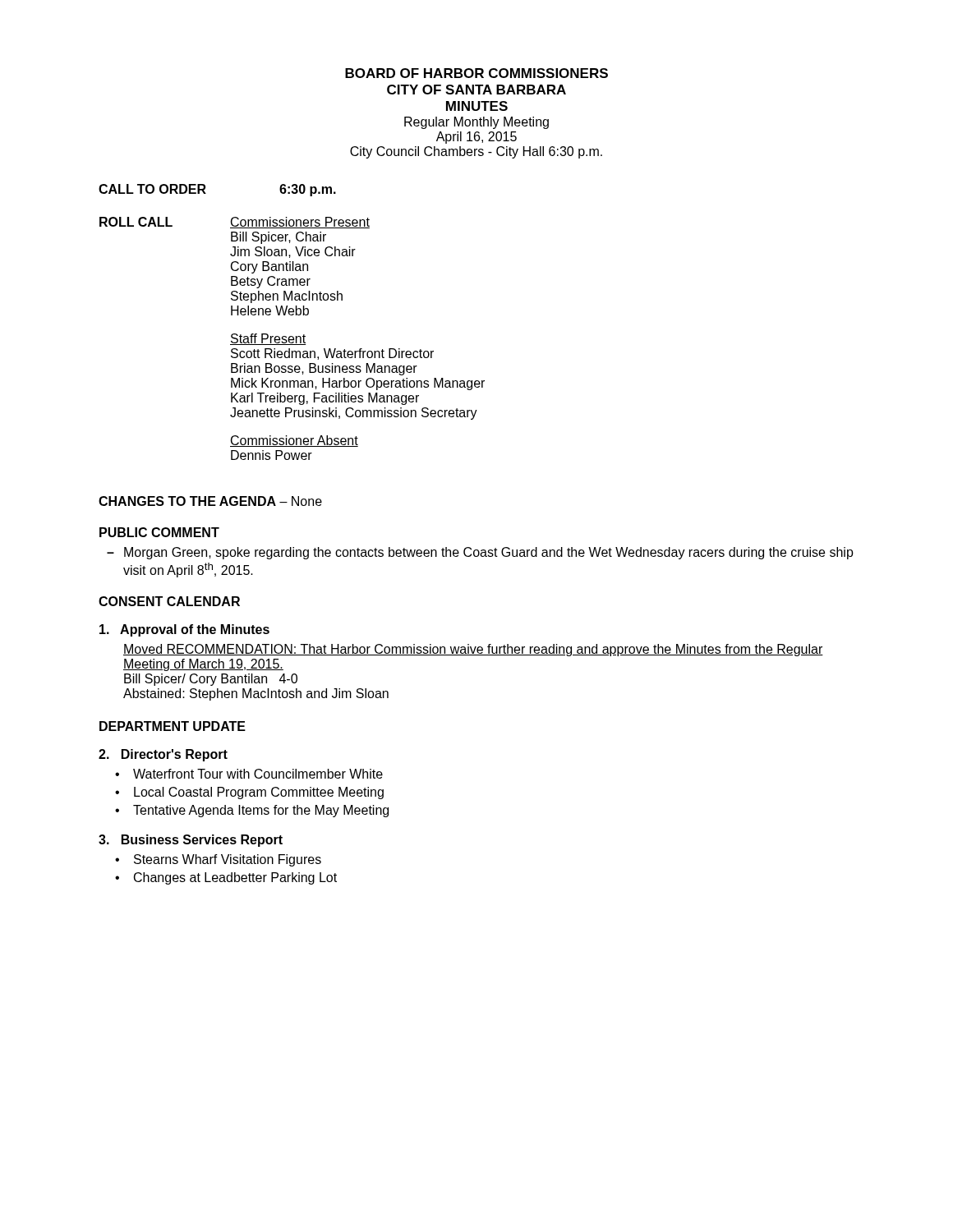Point to the element starting "BOARD OF HARBOR COMMISSIONERS CITY OF SANTA BARBARA"
This screenshot has height=1232, width=953.
tap(476, 112)
